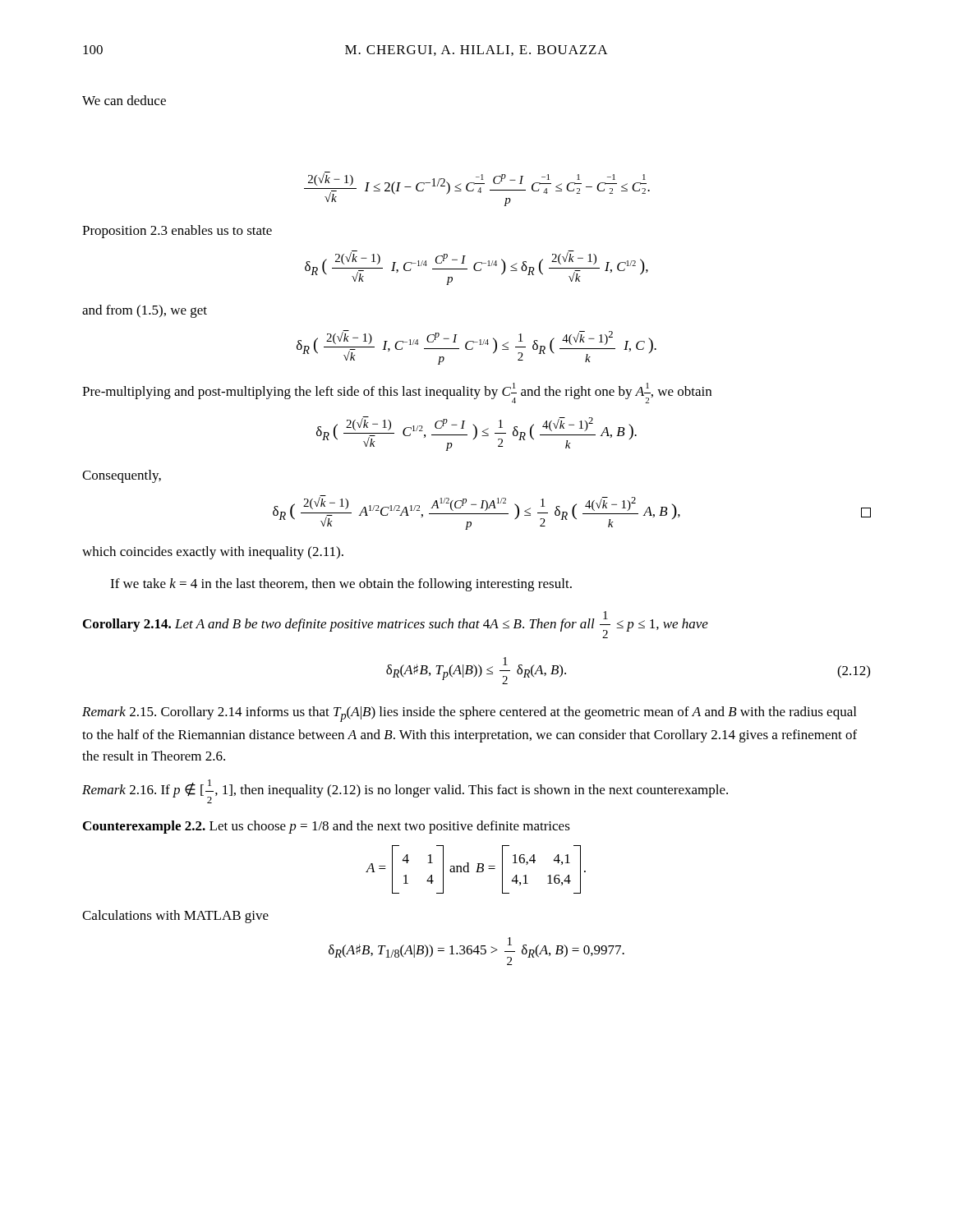Click on the element starting "Proposition 2.3 enables us to state"
This screenshot has height=1232, width=953.
click(177, 230)
